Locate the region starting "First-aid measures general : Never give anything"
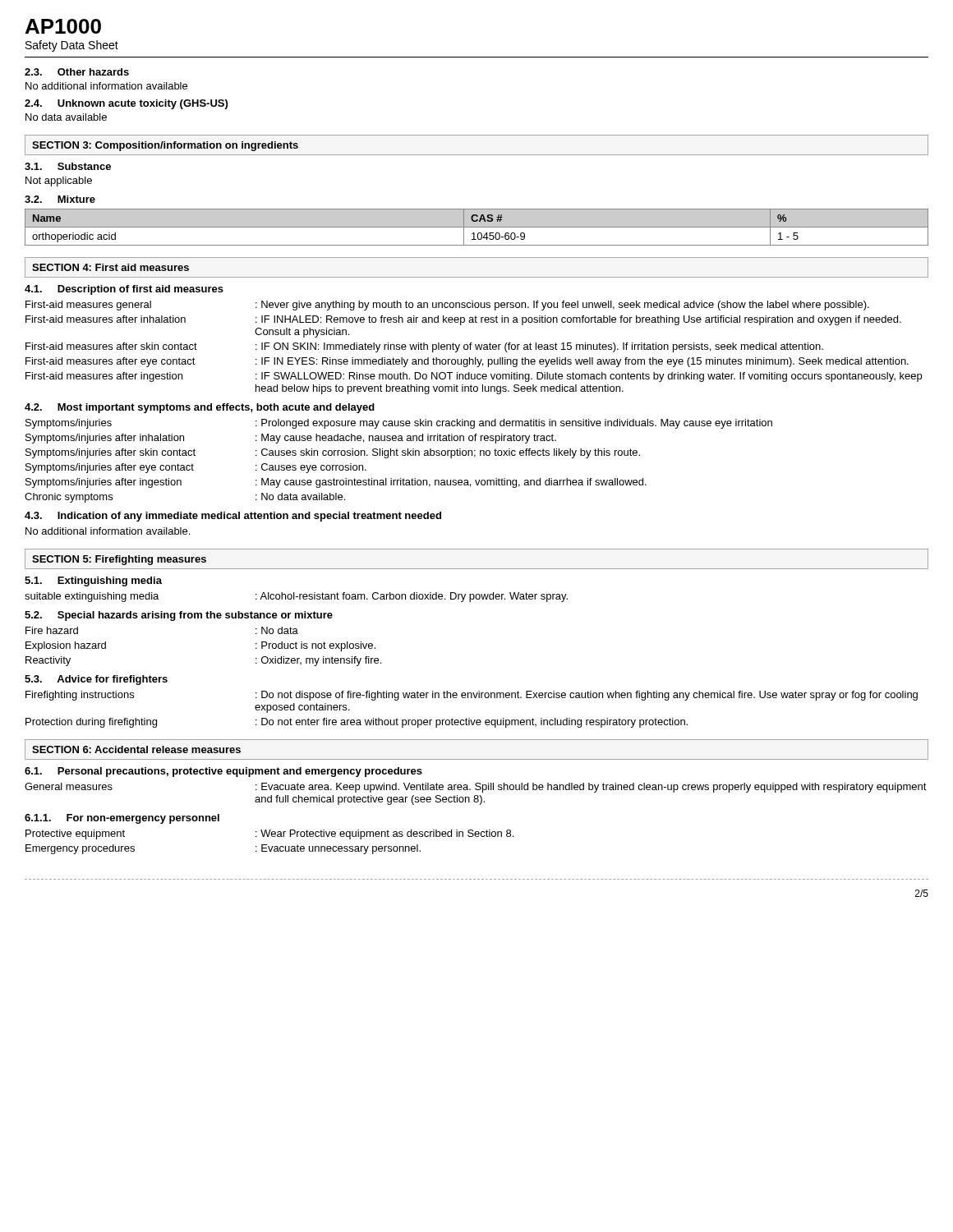Image resolution: width=953 pixels, height=1232 pixels. (476, 304)
